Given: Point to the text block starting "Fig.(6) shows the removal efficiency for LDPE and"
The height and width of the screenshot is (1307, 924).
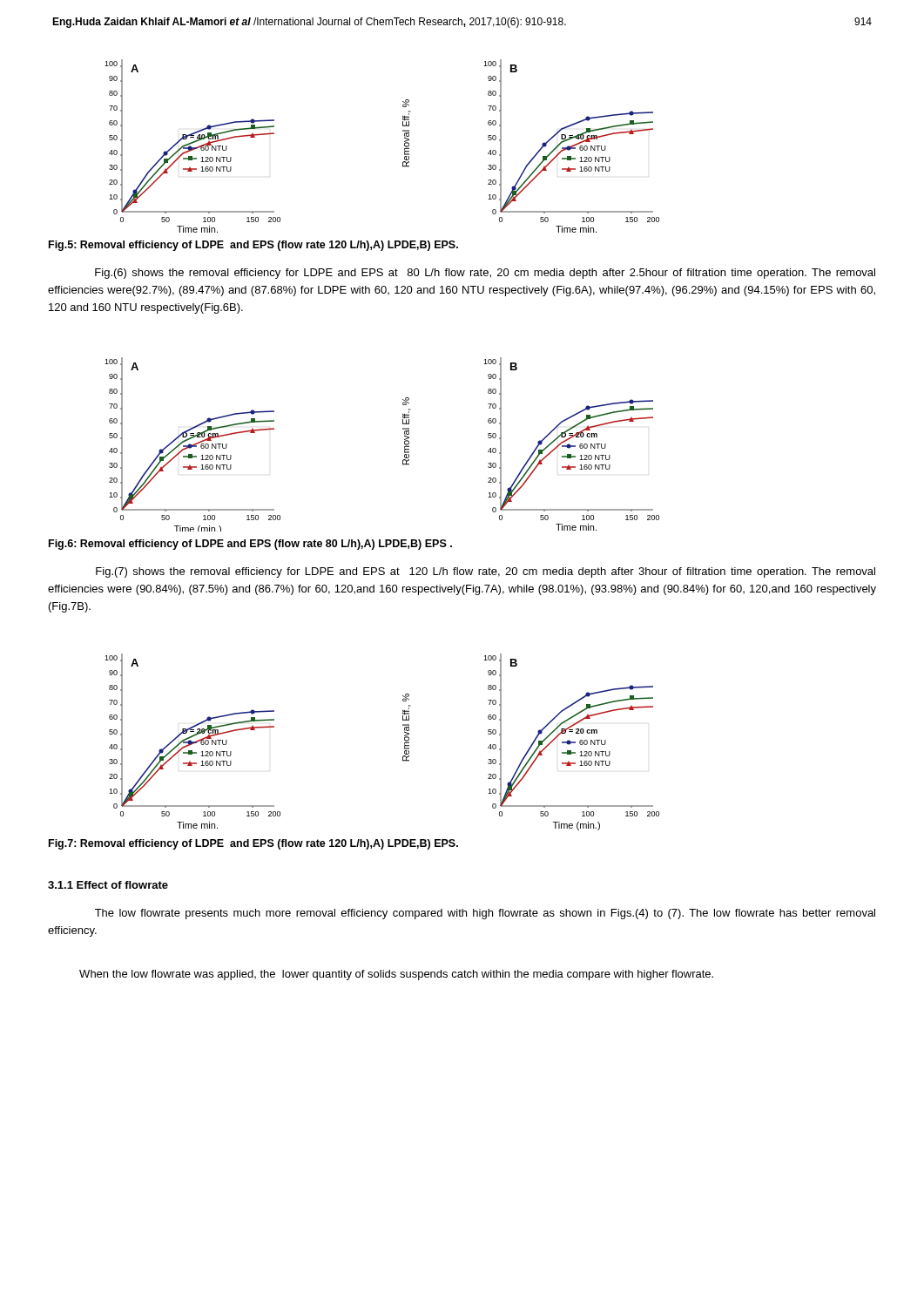Looking at the screenshot, I should 462,290.
